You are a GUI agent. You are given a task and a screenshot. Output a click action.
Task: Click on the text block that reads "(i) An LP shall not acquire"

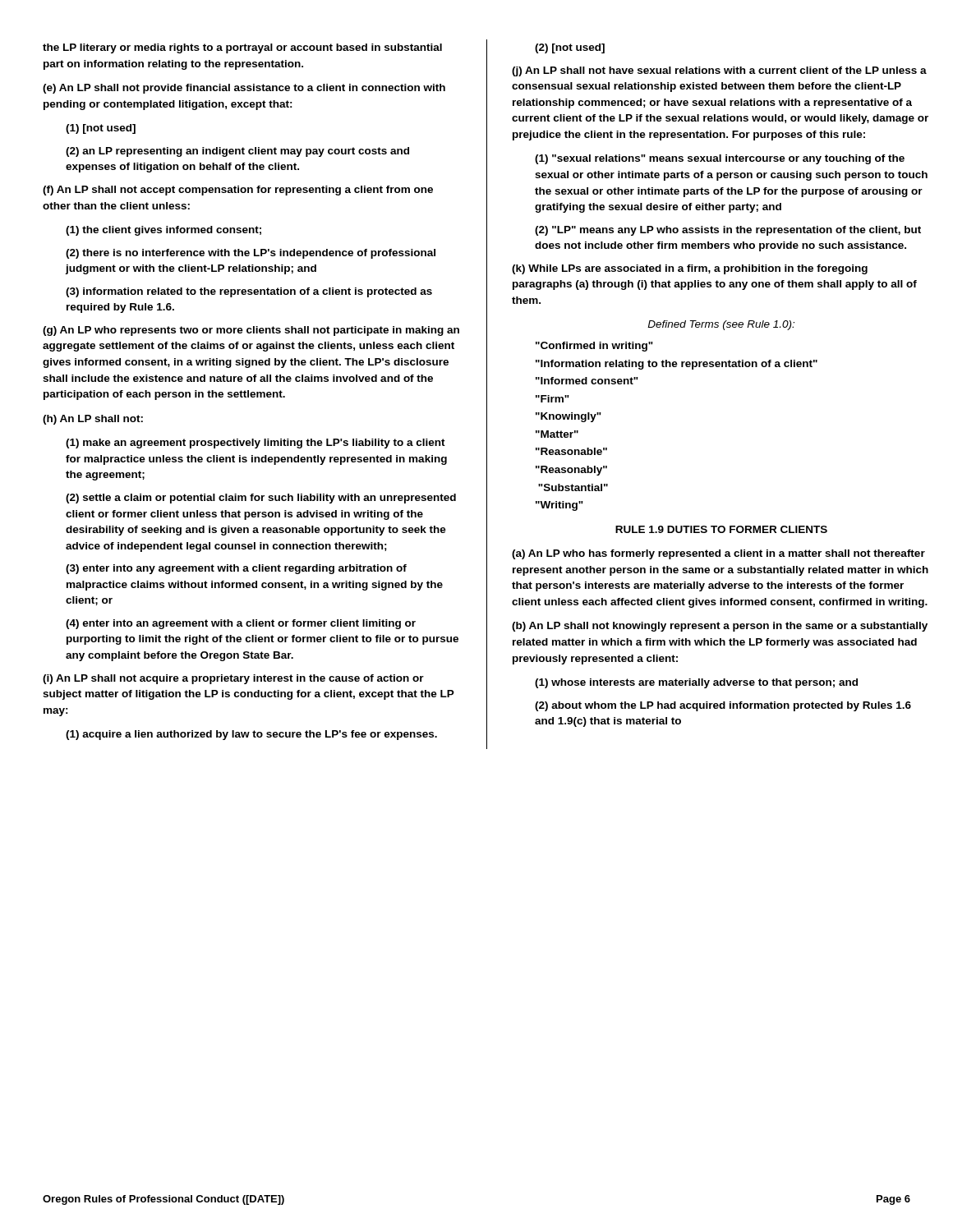[248, 694]
